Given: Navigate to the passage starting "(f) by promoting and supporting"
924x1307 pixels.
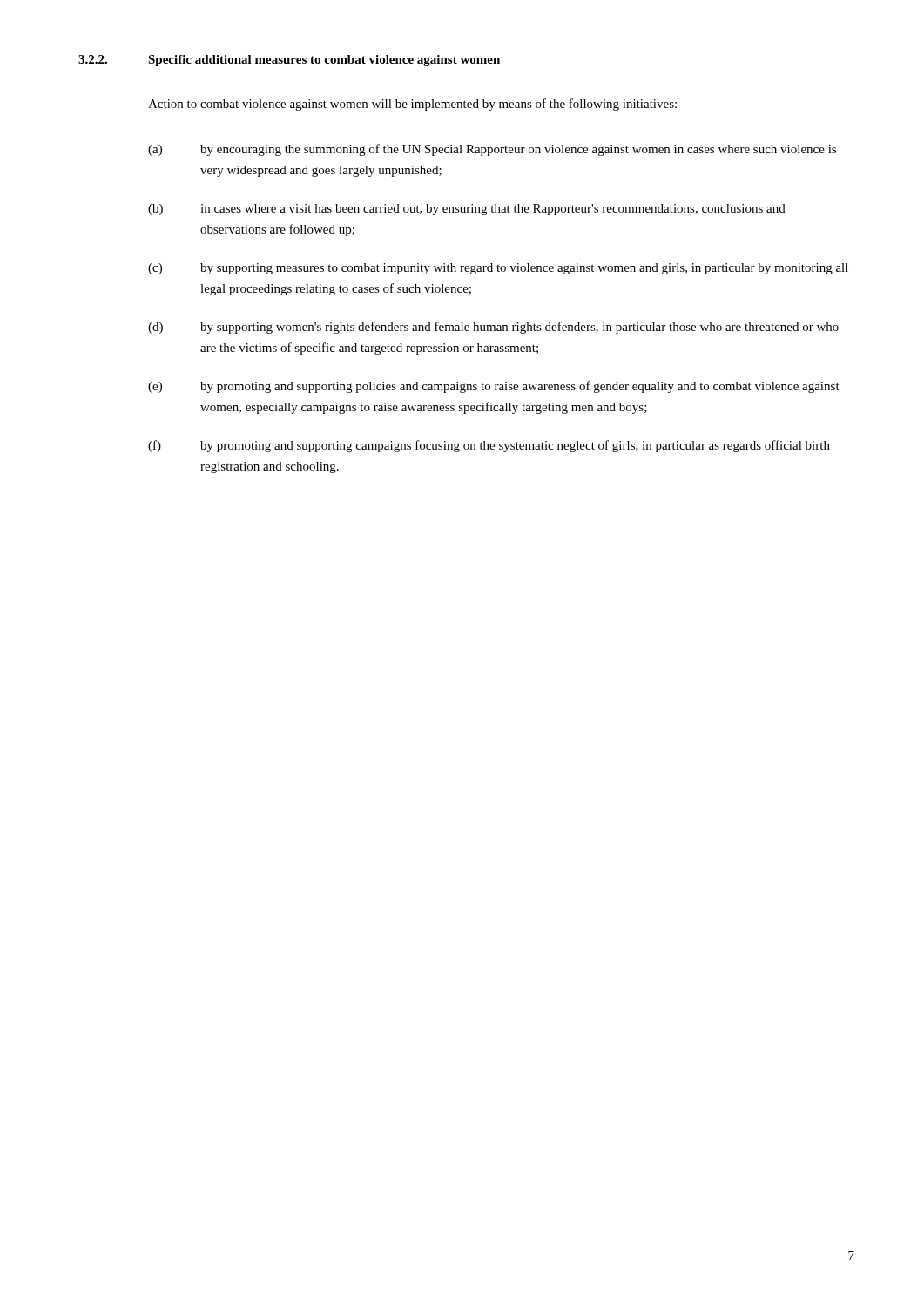Looking at the screenshot, I should [x=501, y=456].
